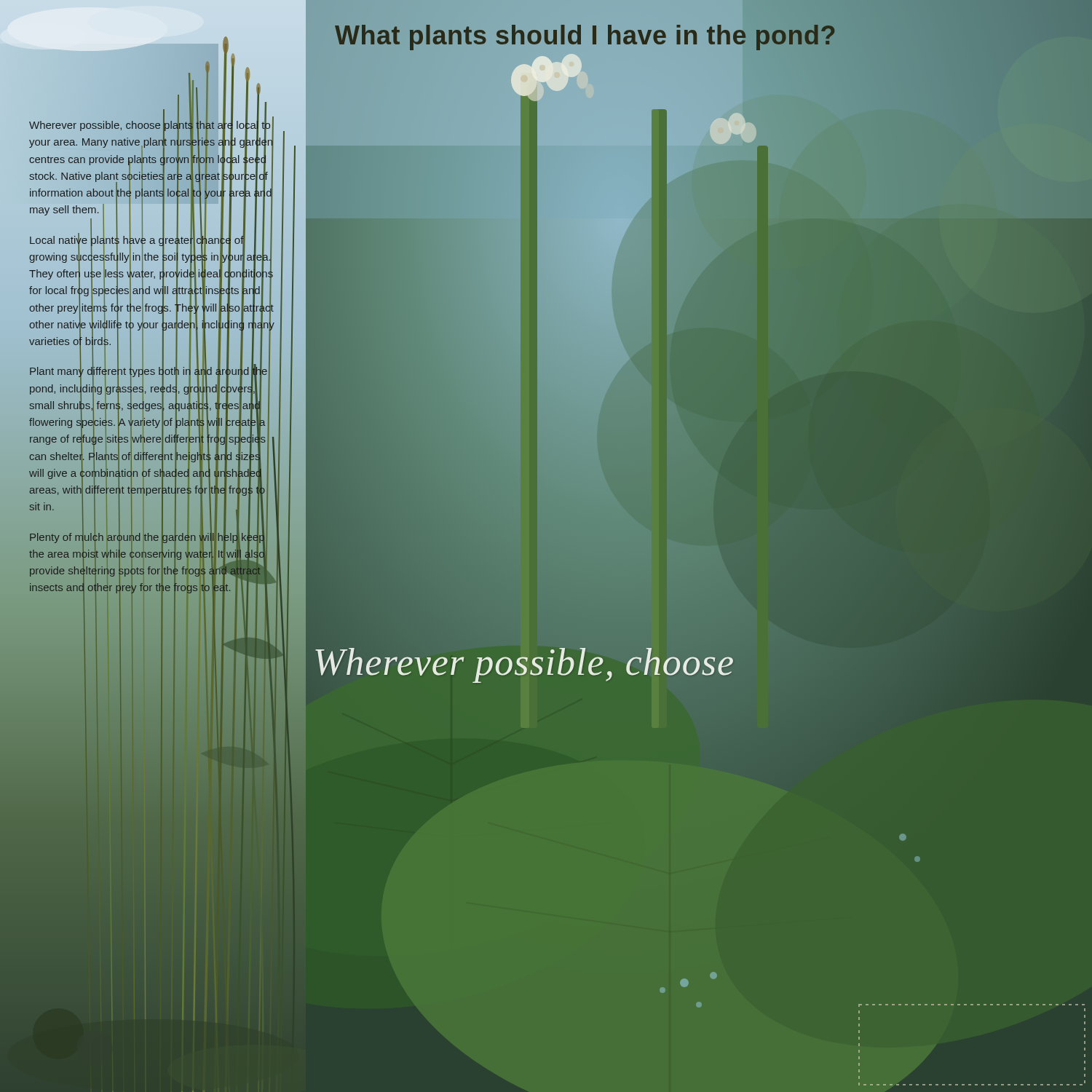
Task: Select the text block containing "Wherever possible, choose plants that are"
Action: (151, 167)
